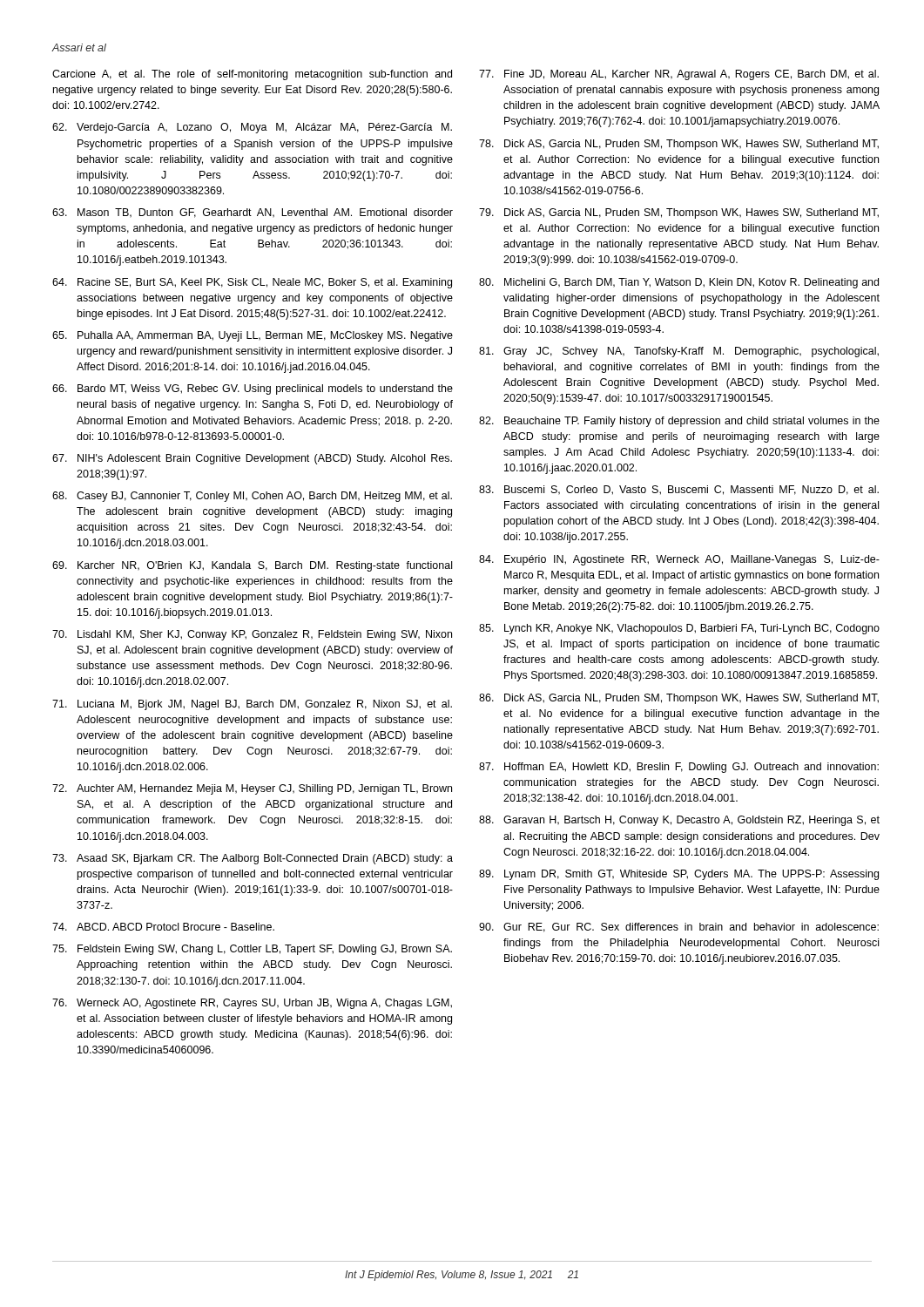Click the passage that begins "67. NIH's Adolescent Brain Cognitive Development"
This screenshot has height=1307, width=924.
click(253, 466)
